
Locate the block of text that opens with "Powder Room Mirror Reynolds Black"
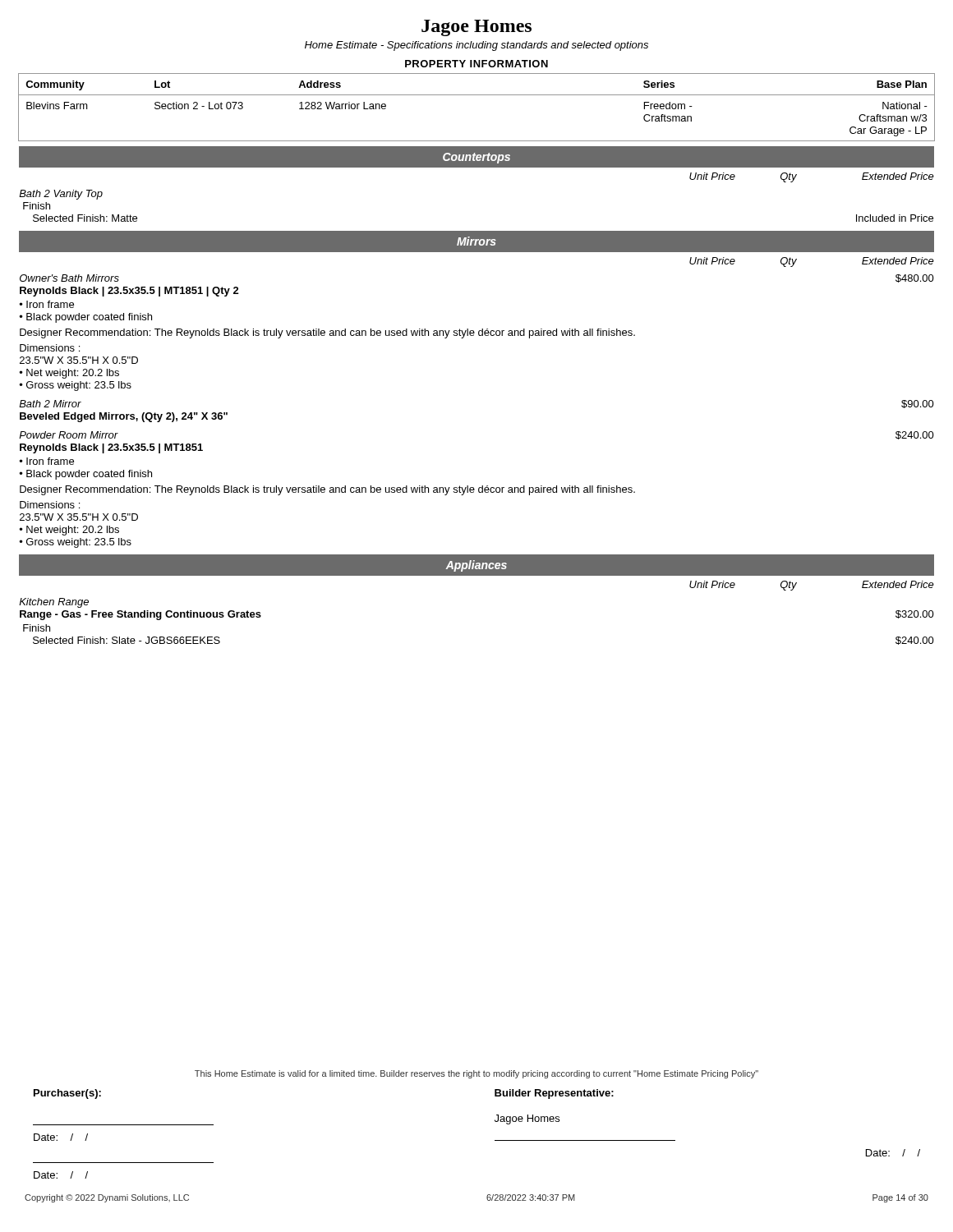click(476, 488)
